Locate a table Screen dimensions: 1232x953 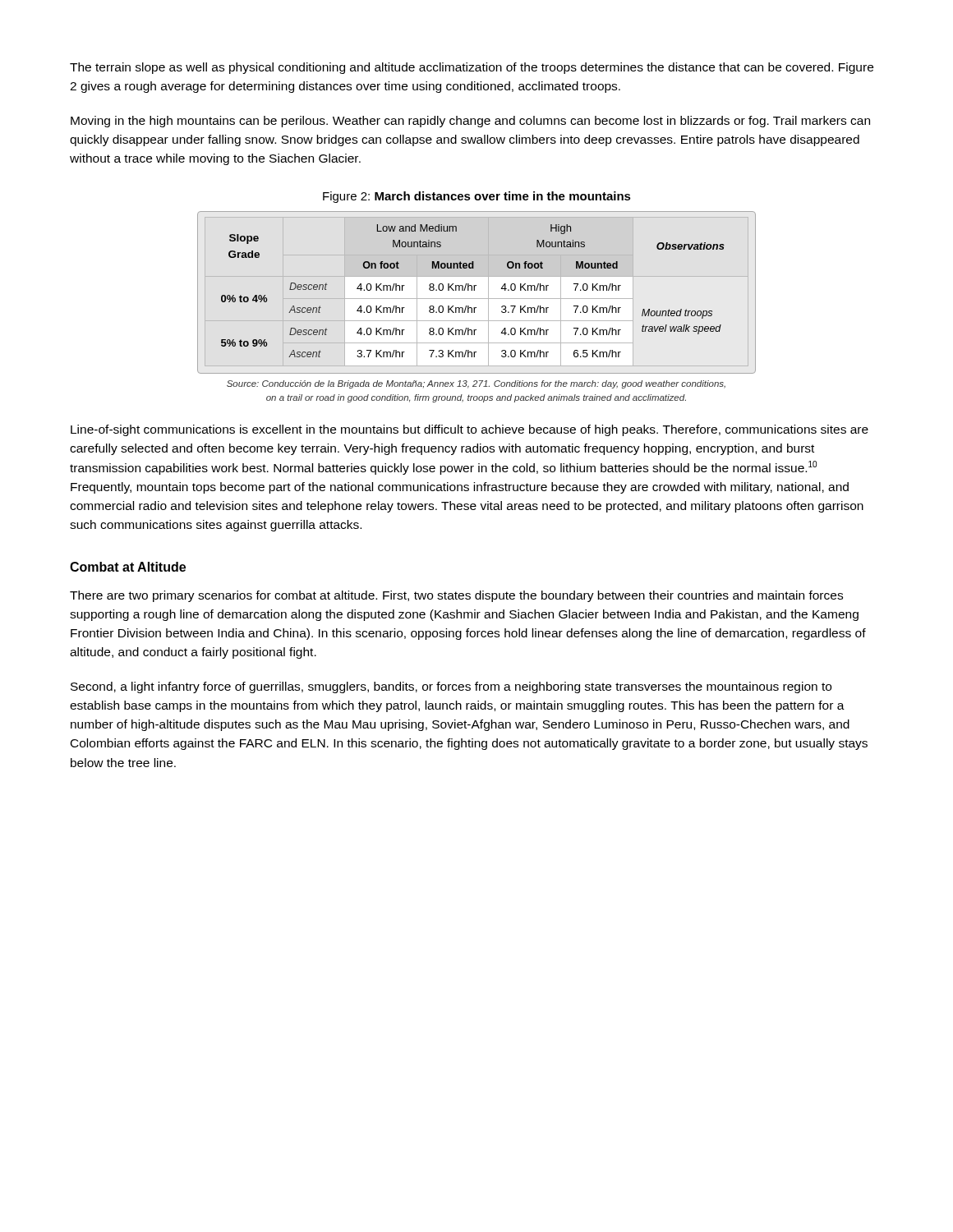point(476,292)
